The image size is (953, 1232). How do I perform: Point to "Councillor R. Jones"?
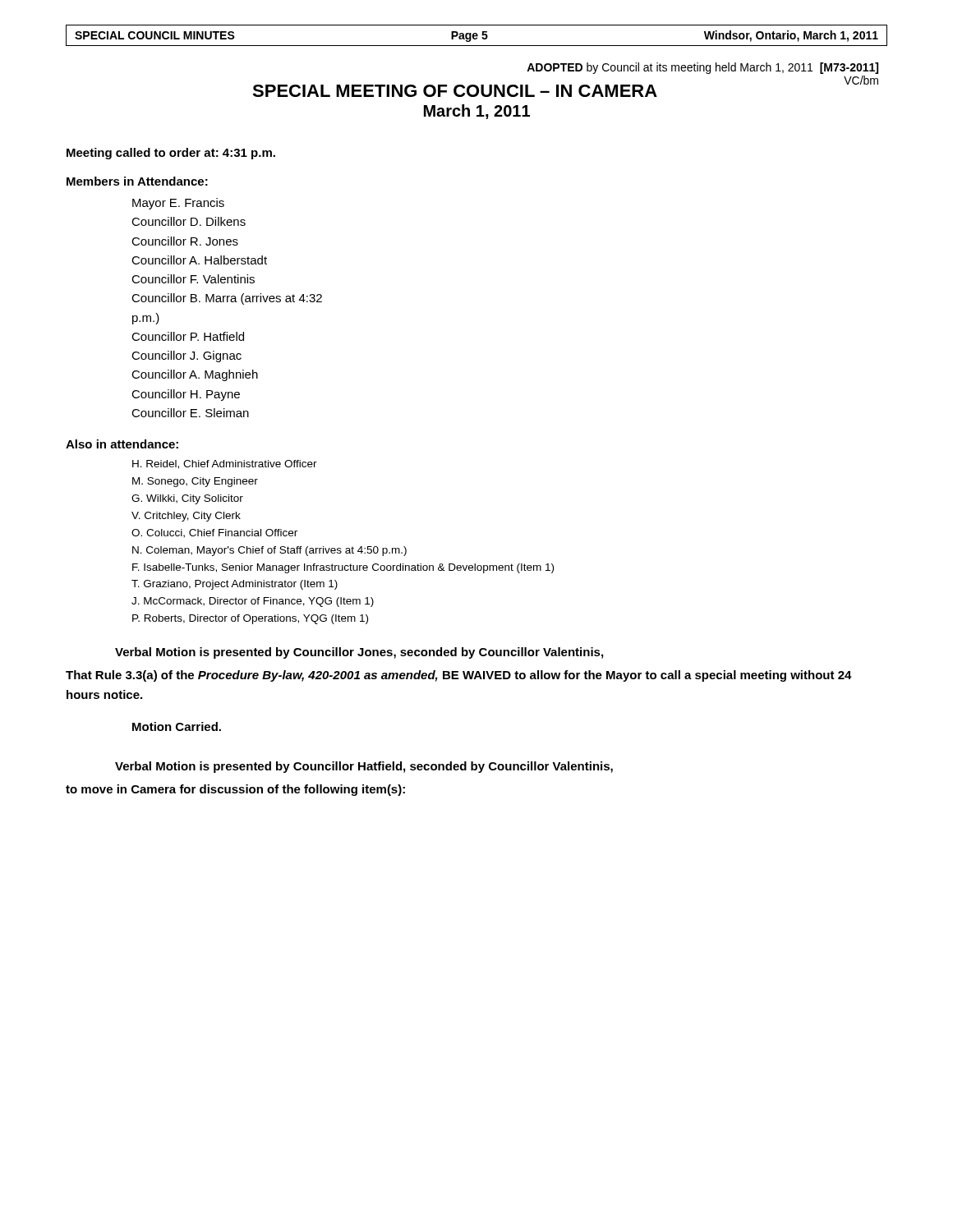click(185, 241)
